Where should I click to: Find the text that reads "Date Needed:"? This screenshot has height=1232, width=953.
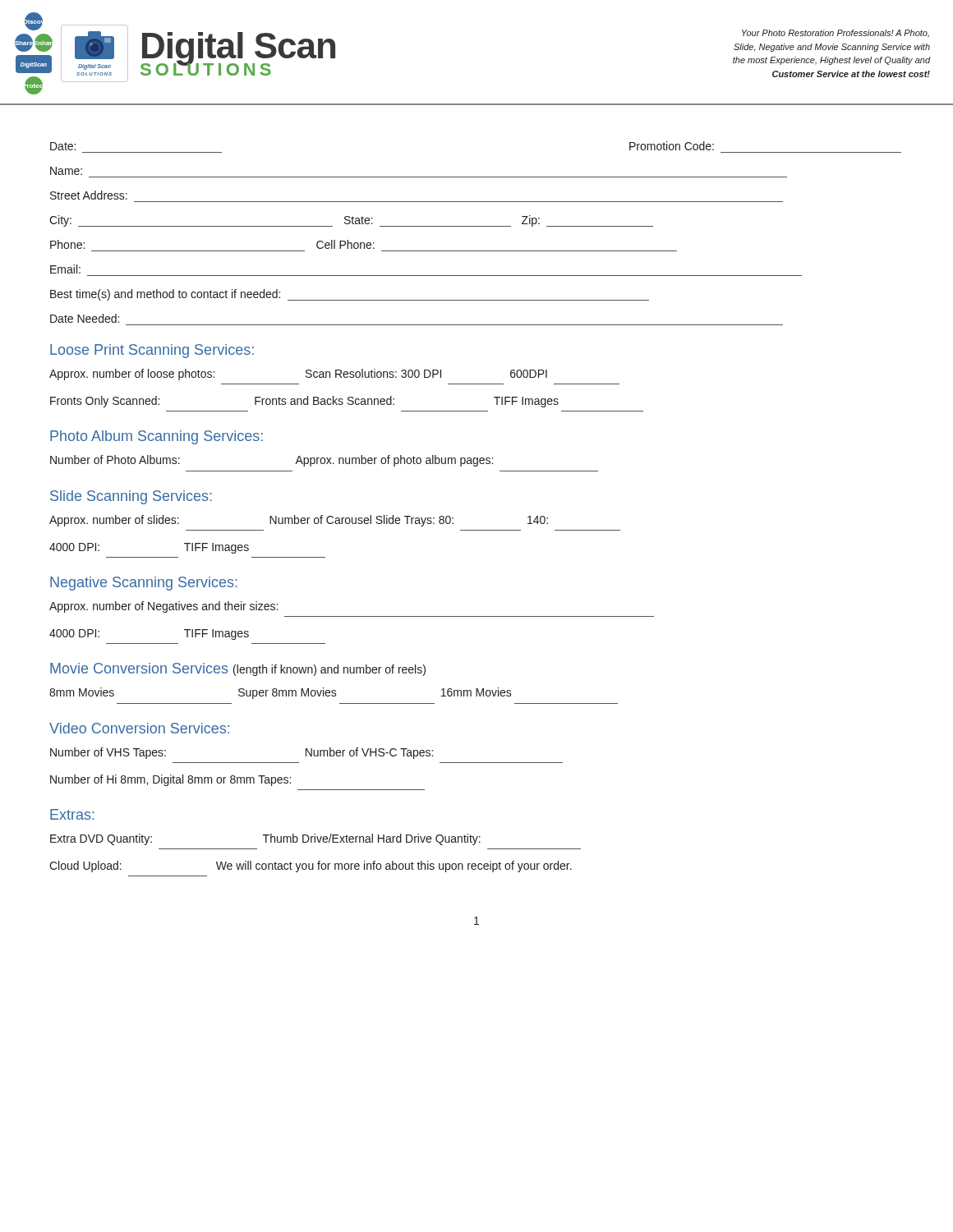416,319
